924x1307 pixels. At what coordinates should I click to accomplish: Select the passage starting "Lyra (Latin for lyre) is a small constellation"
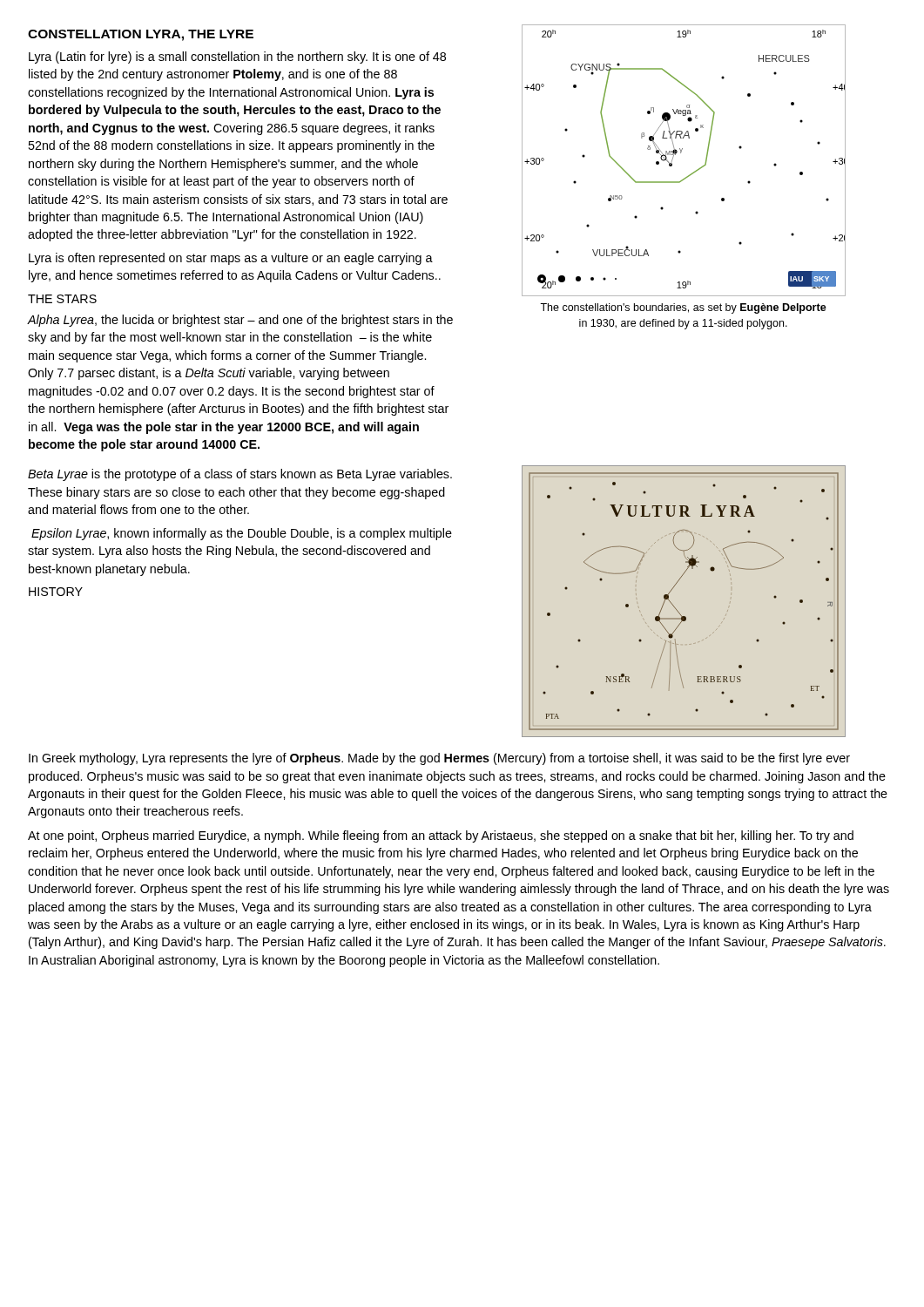pos(241,166)
